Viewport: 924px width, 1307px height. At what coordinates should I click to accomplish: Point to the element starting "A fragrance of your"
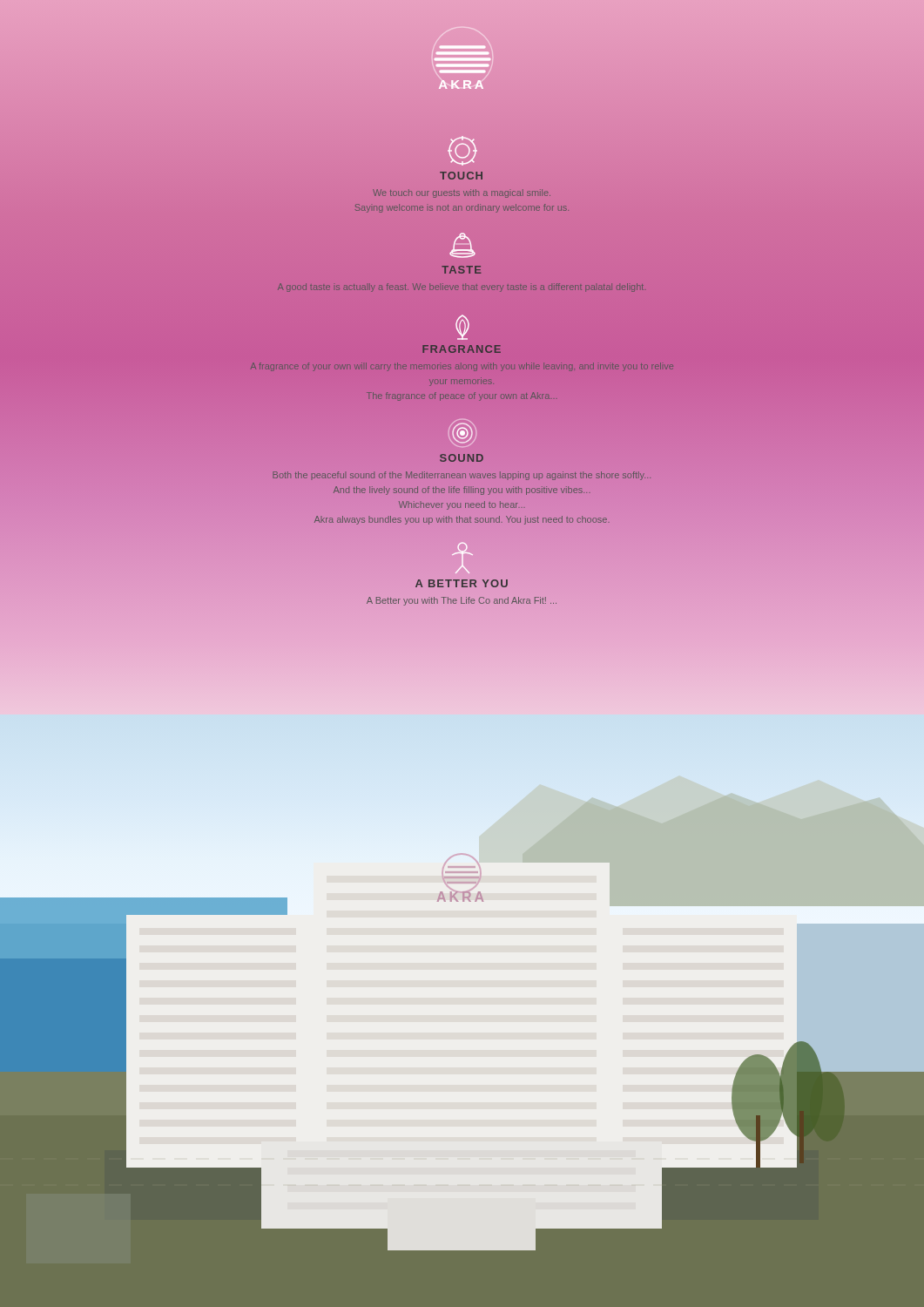point(462,381)
